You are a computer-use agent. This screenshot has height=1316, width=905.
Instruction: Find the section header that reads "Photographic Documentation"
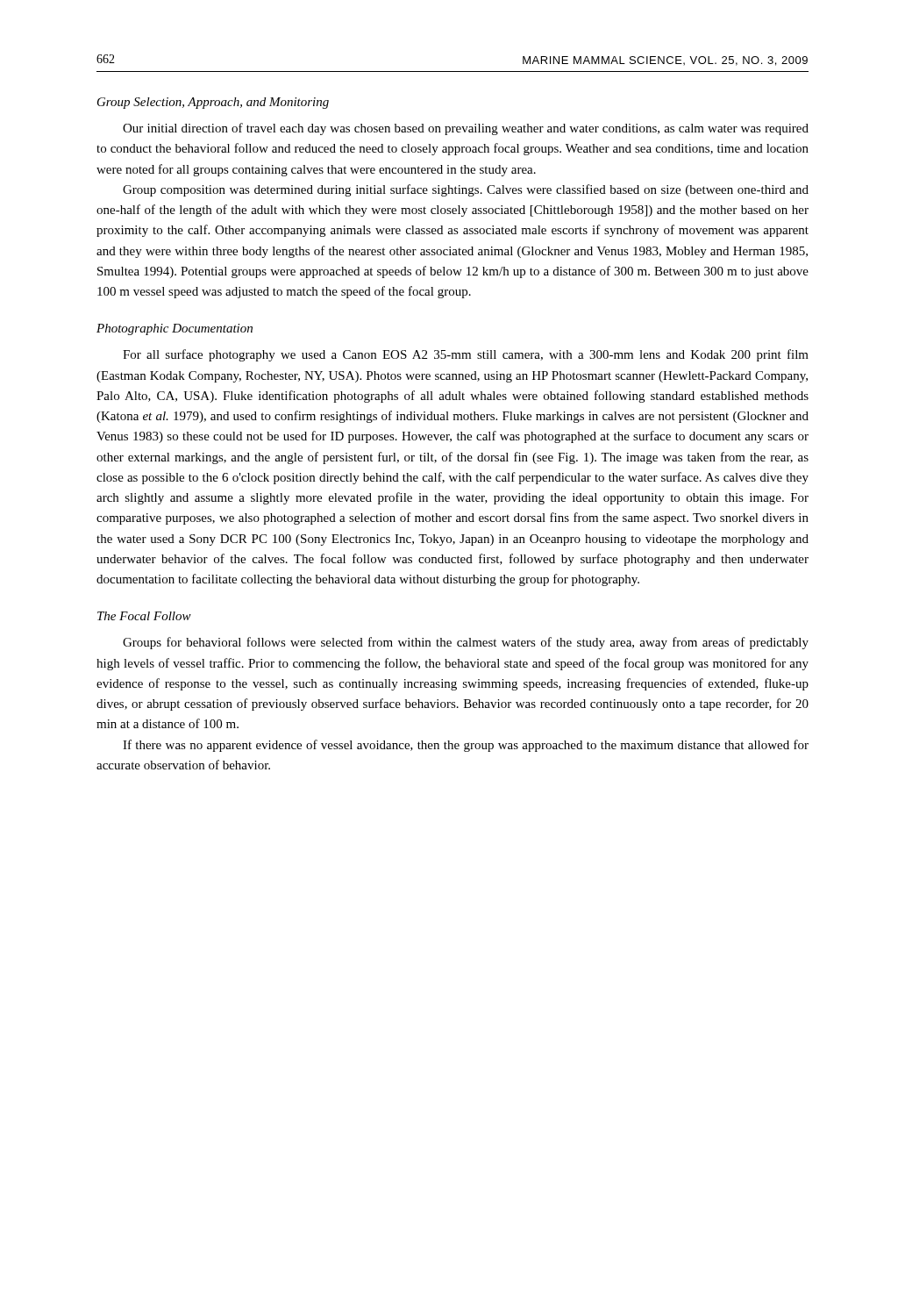(x=175, y=328)
